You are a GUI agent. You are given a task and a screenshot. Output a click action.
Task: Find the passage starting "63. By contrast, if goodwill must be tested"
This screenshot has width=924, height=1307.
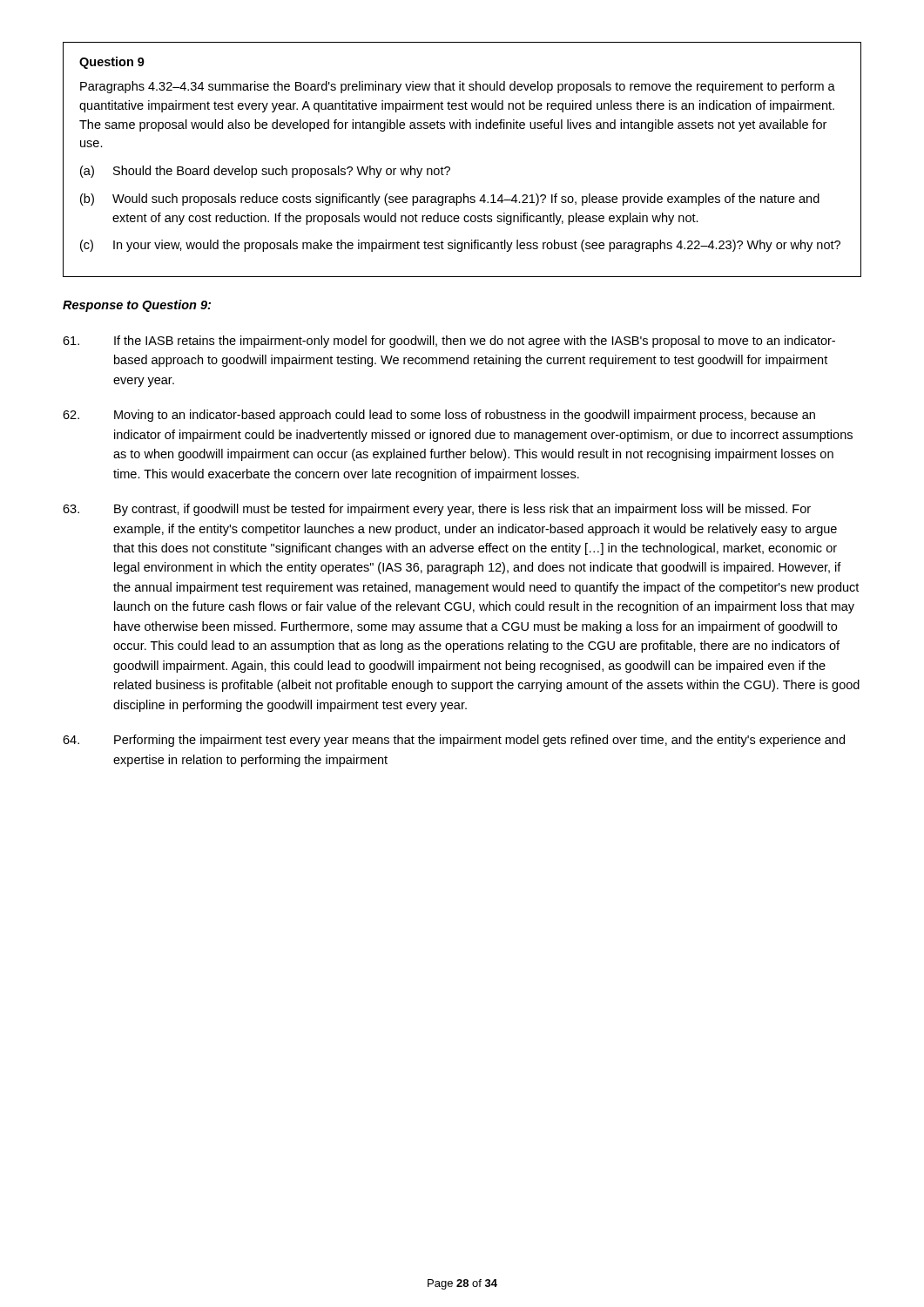[462, 607]
